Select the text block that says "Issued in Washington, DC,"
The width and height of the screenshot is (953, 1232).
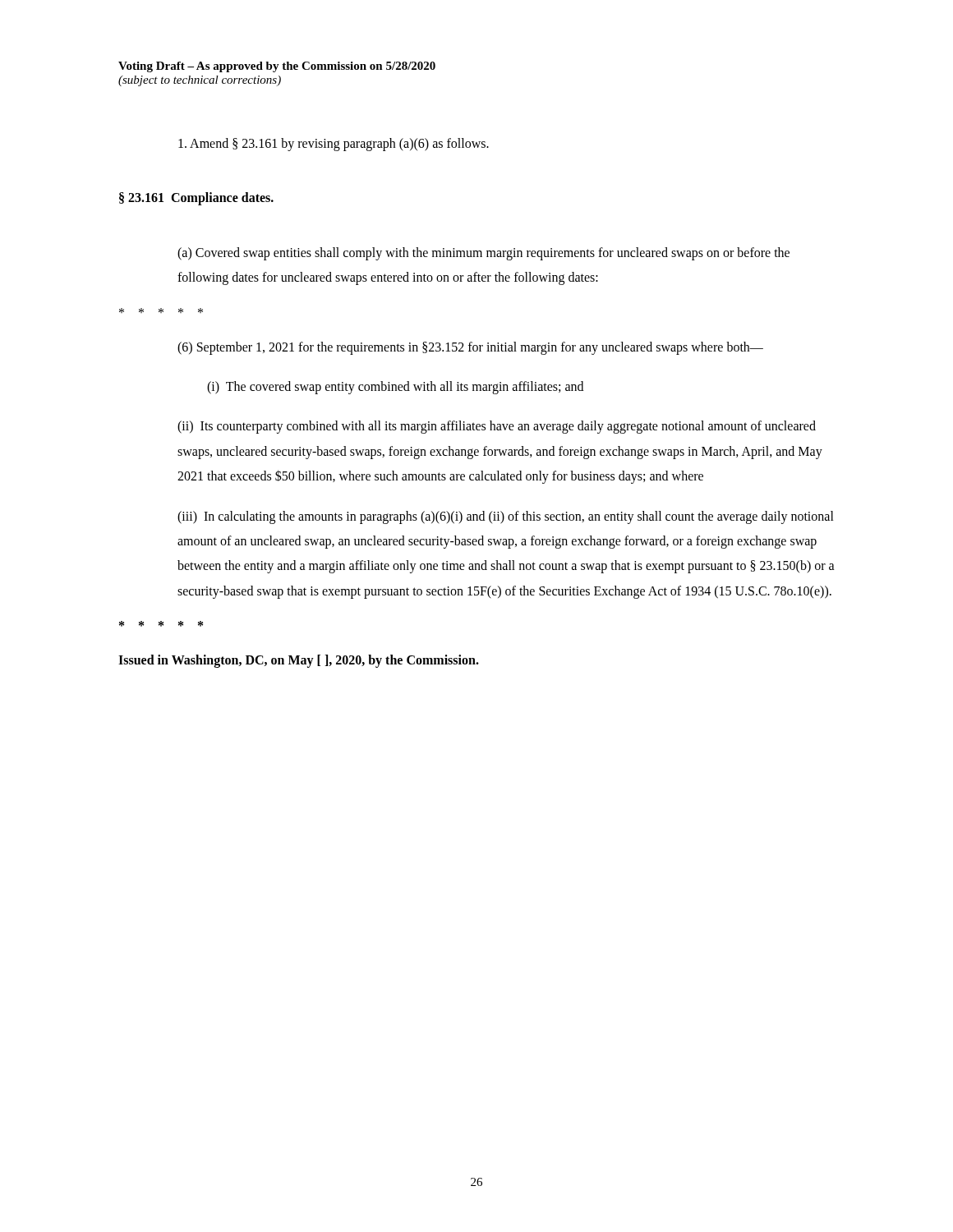pyautogui.click(x=476, y=661)
